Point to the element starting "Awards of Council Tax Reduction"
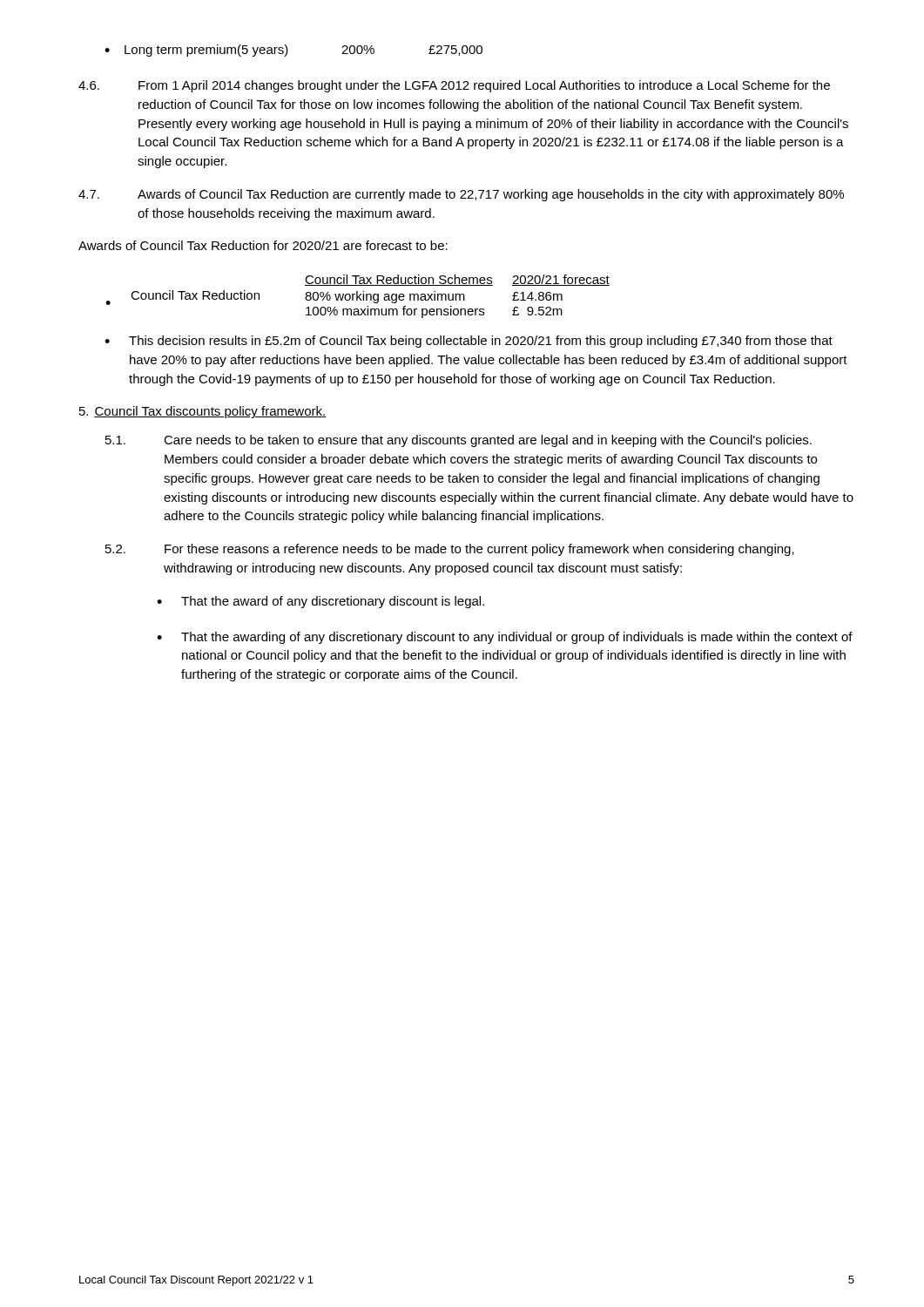This screenshot has width=924, height=1307. coord(263,246)
